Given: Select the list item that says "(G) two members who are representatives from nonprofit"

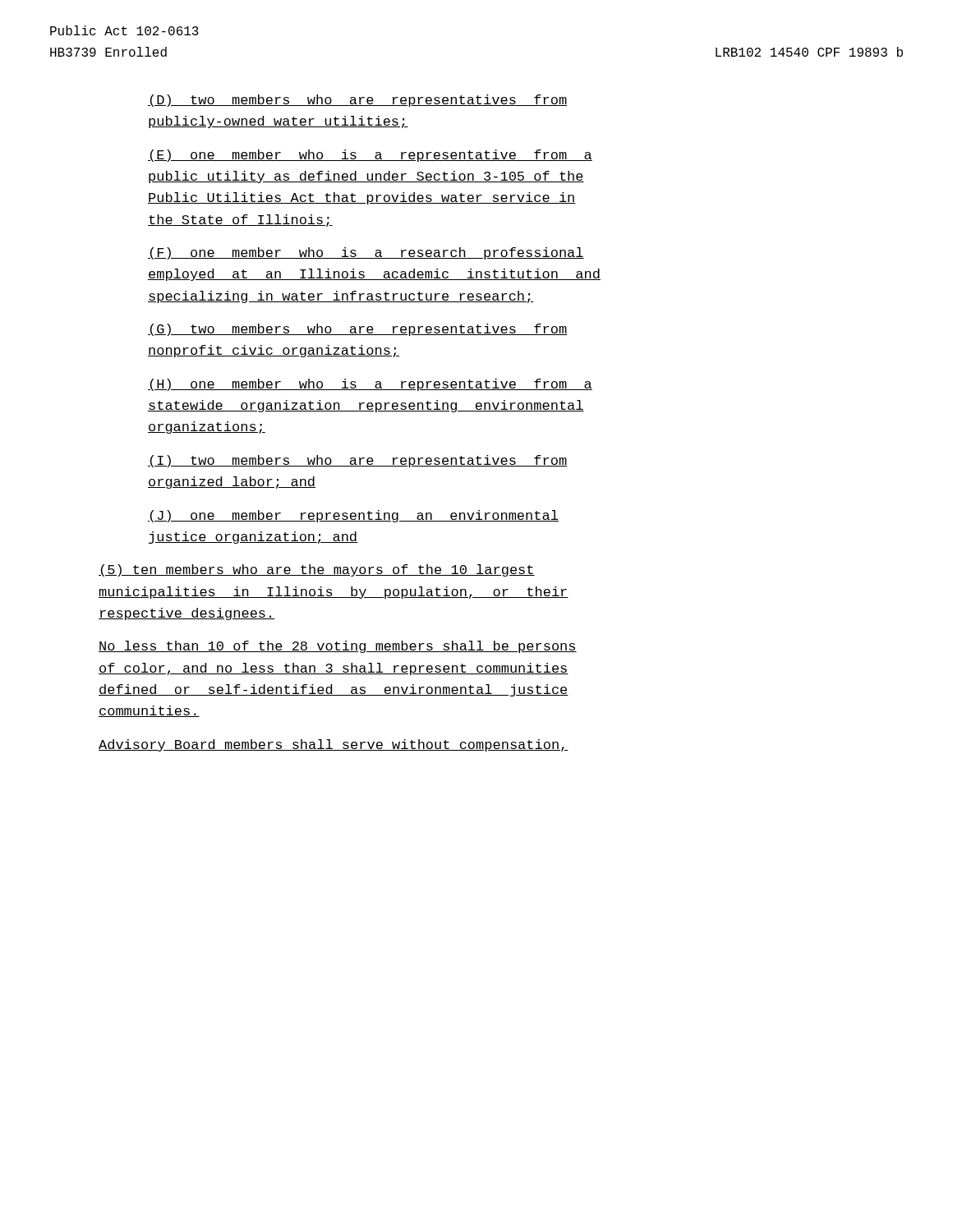Looking at the screenshot, I should [357, 341].
